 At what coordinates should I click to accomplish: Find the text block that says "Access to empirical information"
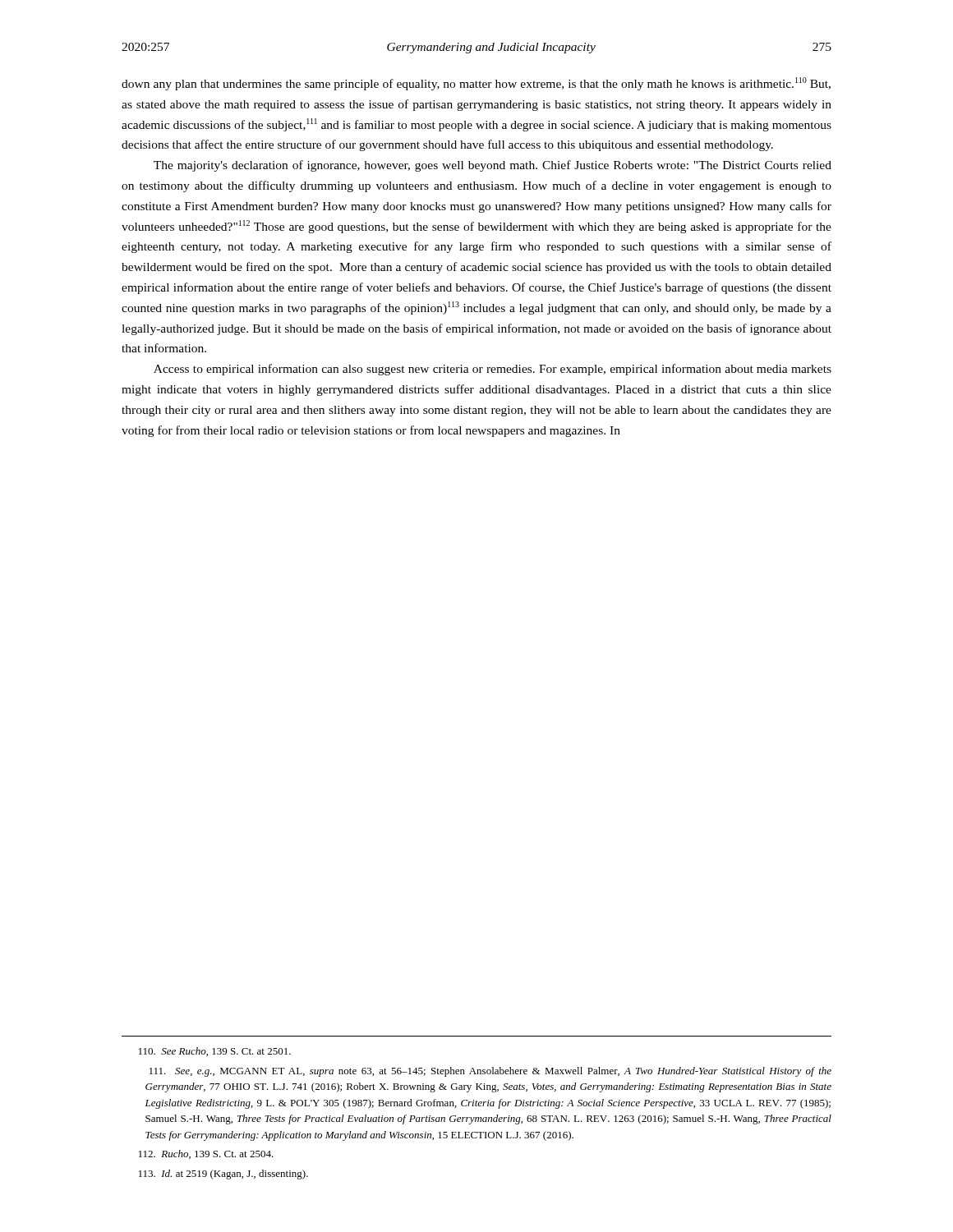click(x=476, y=400)
